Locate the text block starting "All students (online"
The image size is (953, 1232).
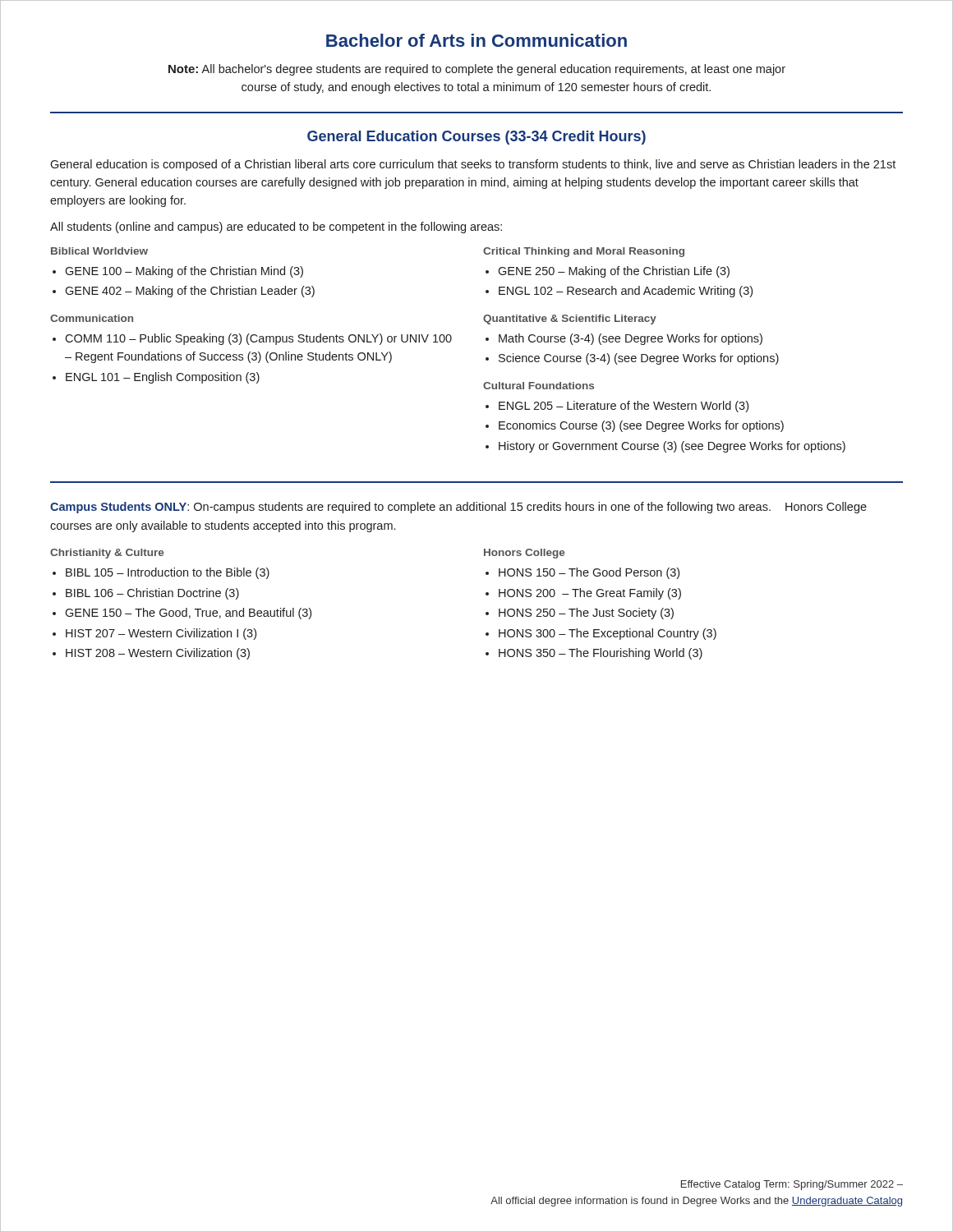click(277, 227)
